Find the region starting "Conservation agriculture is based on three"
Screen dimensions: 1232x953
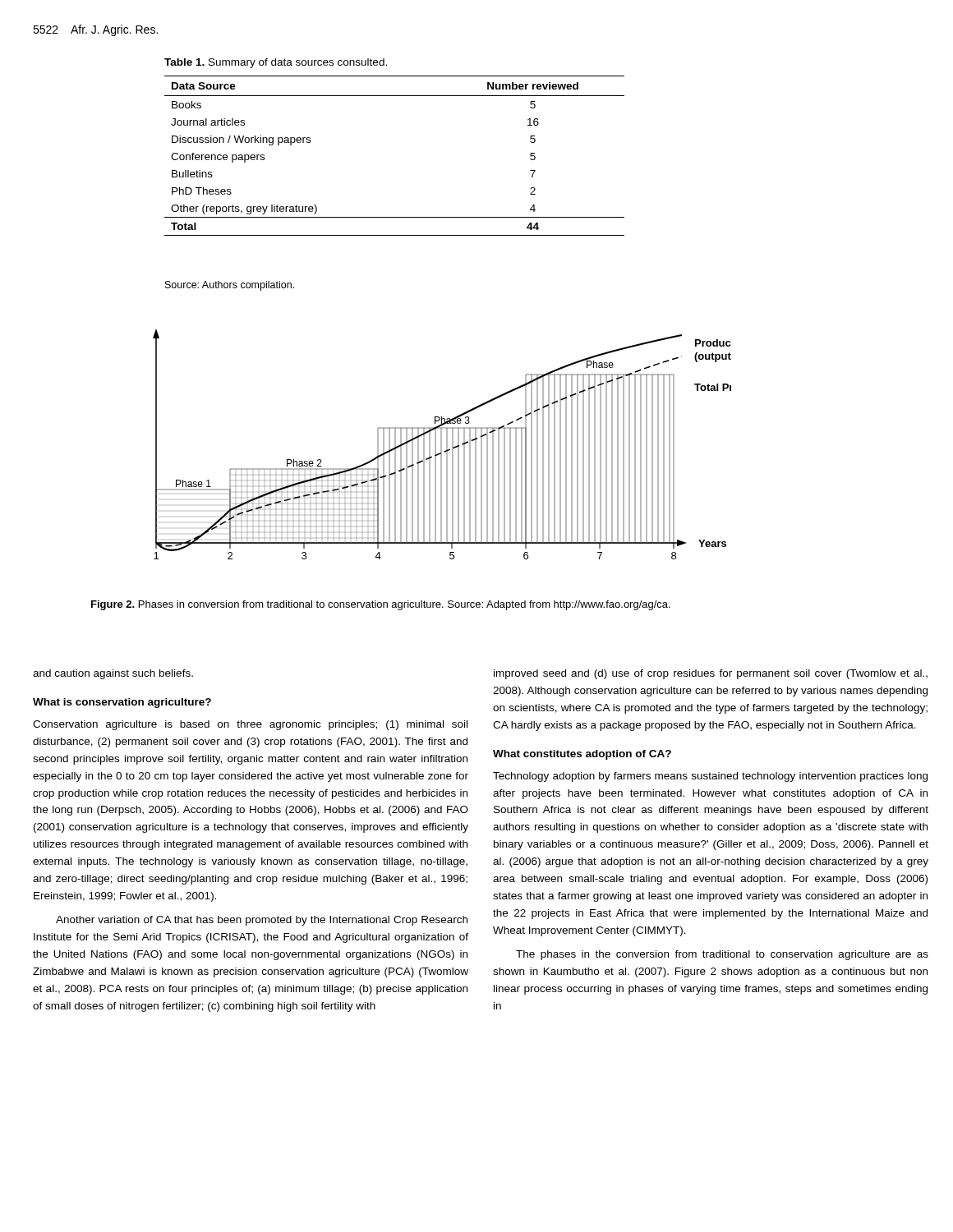pyautogui.click(x=251, y=810)
